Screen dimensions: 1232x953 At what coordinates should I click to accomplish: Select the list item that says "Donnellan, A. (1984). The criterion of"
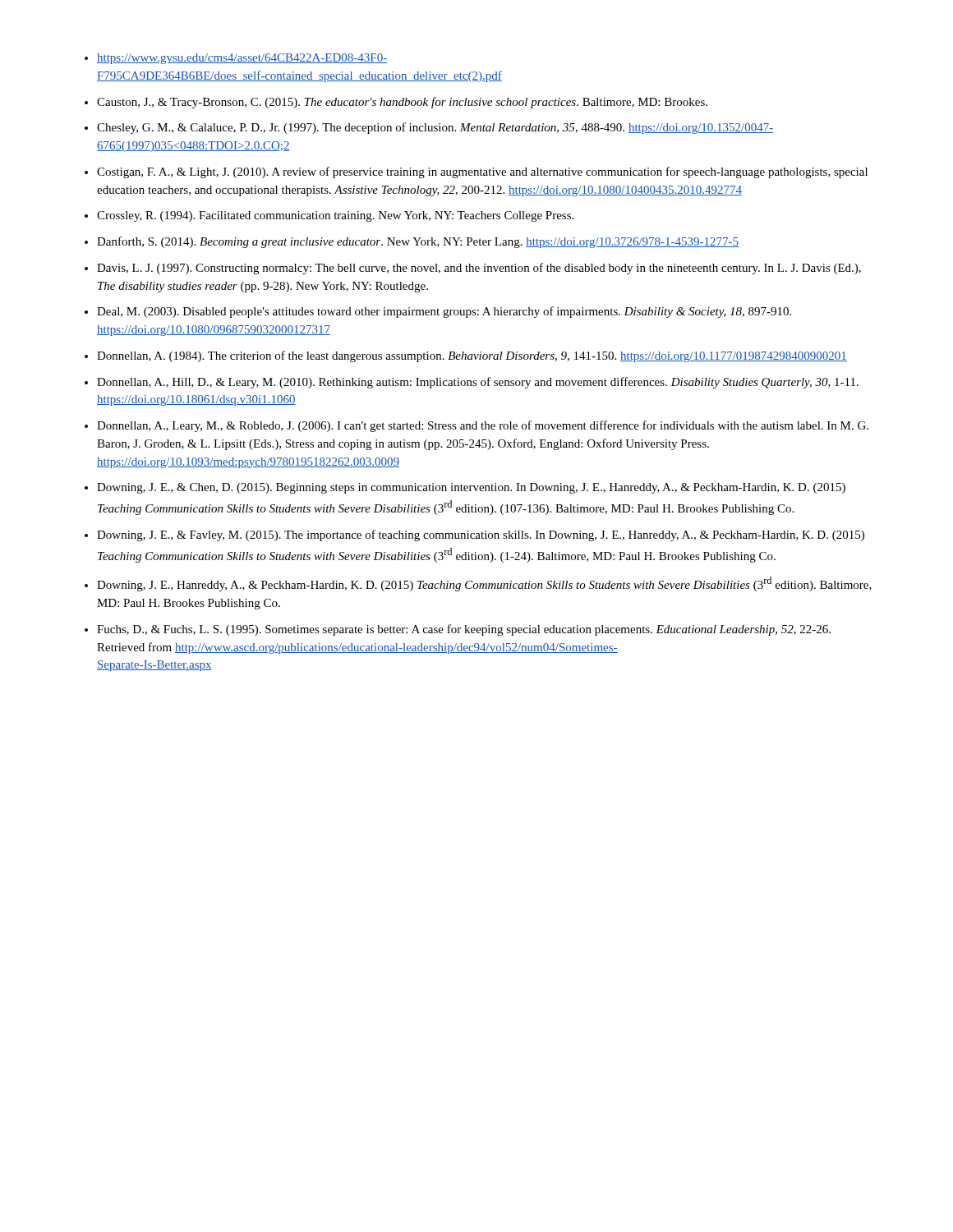(472, 355)
